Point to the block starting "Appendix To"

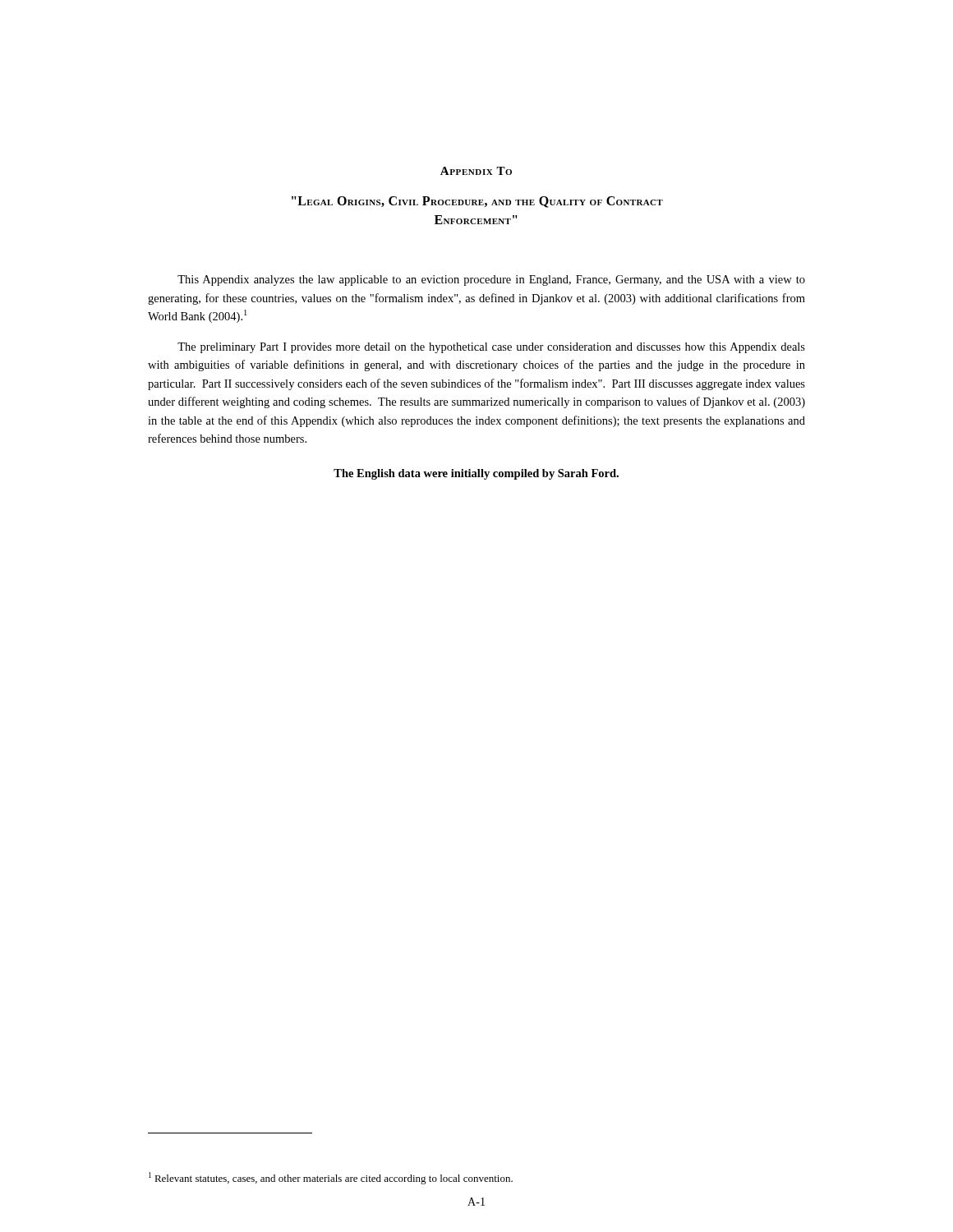(476, 171)
